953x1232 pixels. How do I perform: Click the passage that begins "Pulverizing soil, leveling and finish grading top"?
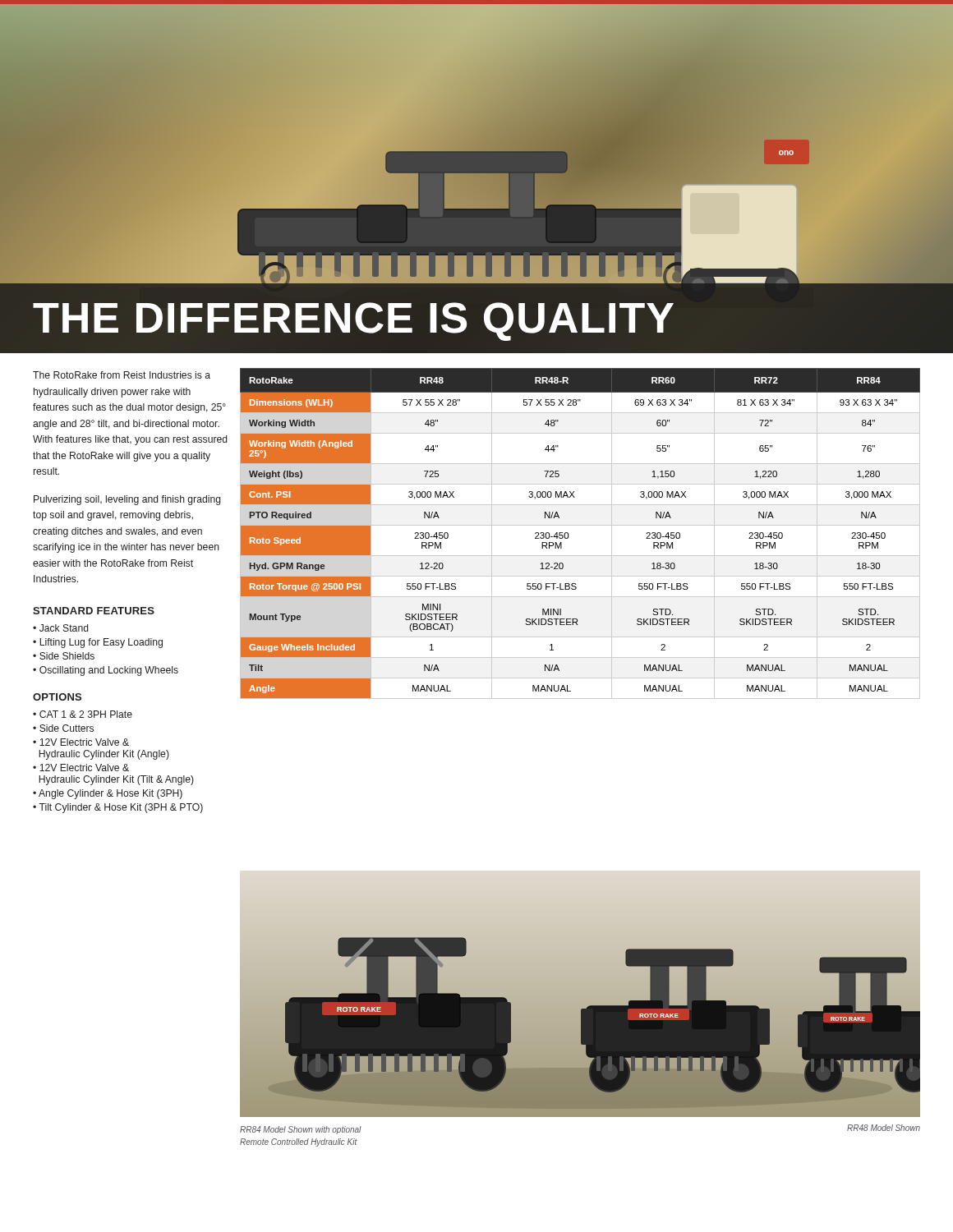pos(127,539)
